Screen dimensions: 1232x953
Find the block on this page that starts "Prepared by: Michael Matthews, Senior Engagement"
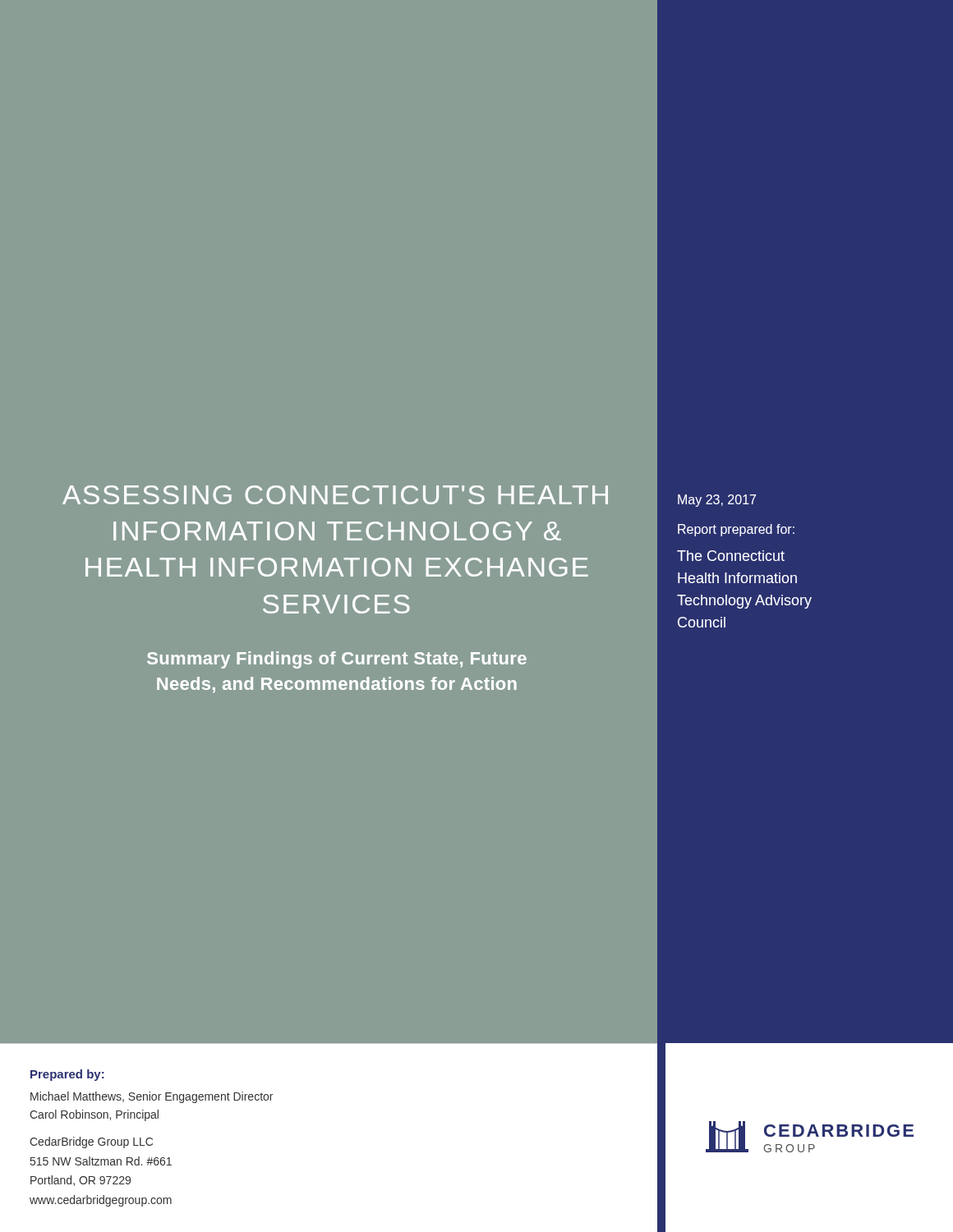point(67,1075)
